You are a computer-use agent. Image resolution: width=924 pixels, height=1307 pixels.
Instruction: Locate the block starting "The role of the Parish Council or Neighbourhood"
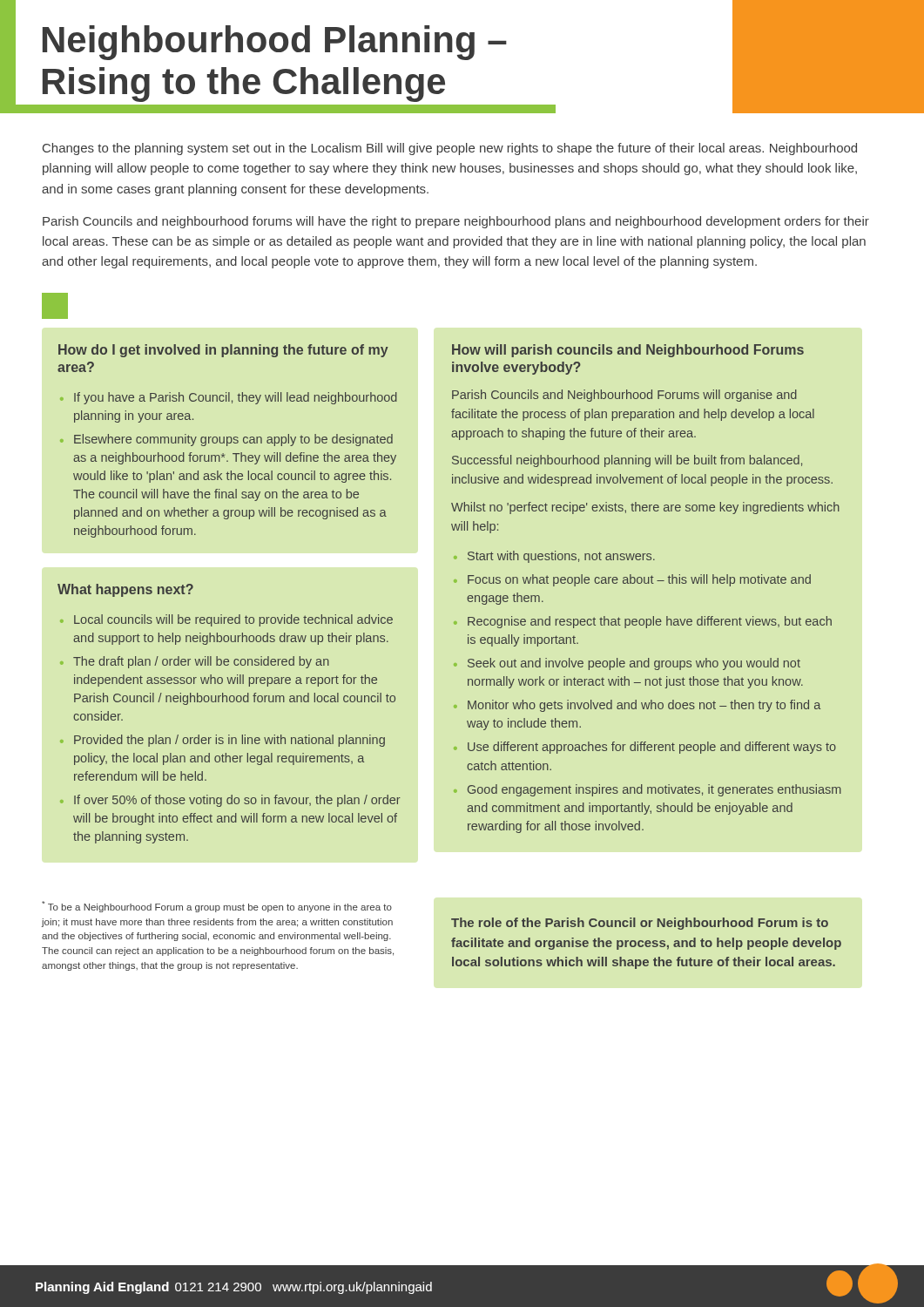pos(646,942)
